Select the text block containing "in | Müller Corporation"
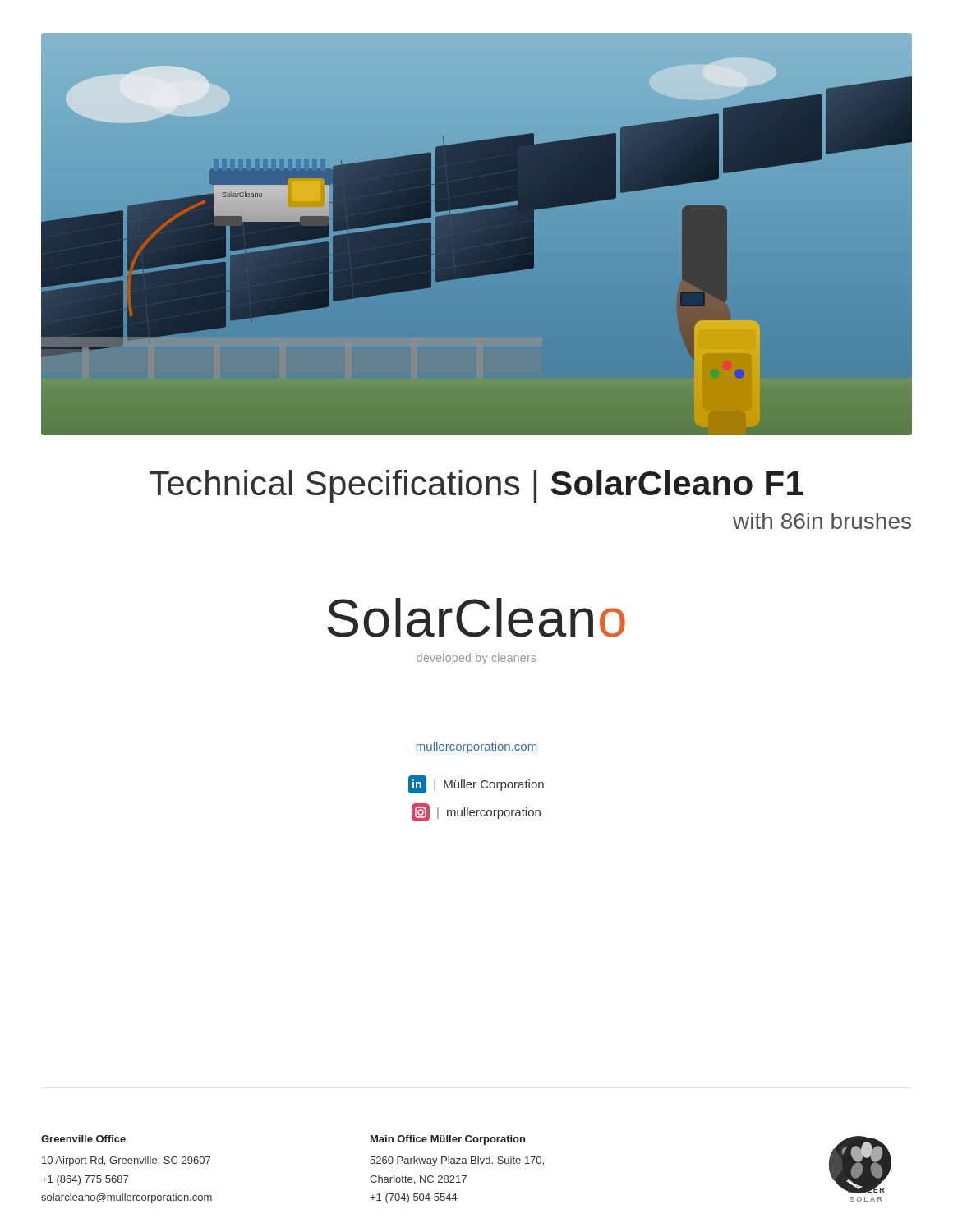Screen dimensions: 1232x953 click(x=476, y=798)
